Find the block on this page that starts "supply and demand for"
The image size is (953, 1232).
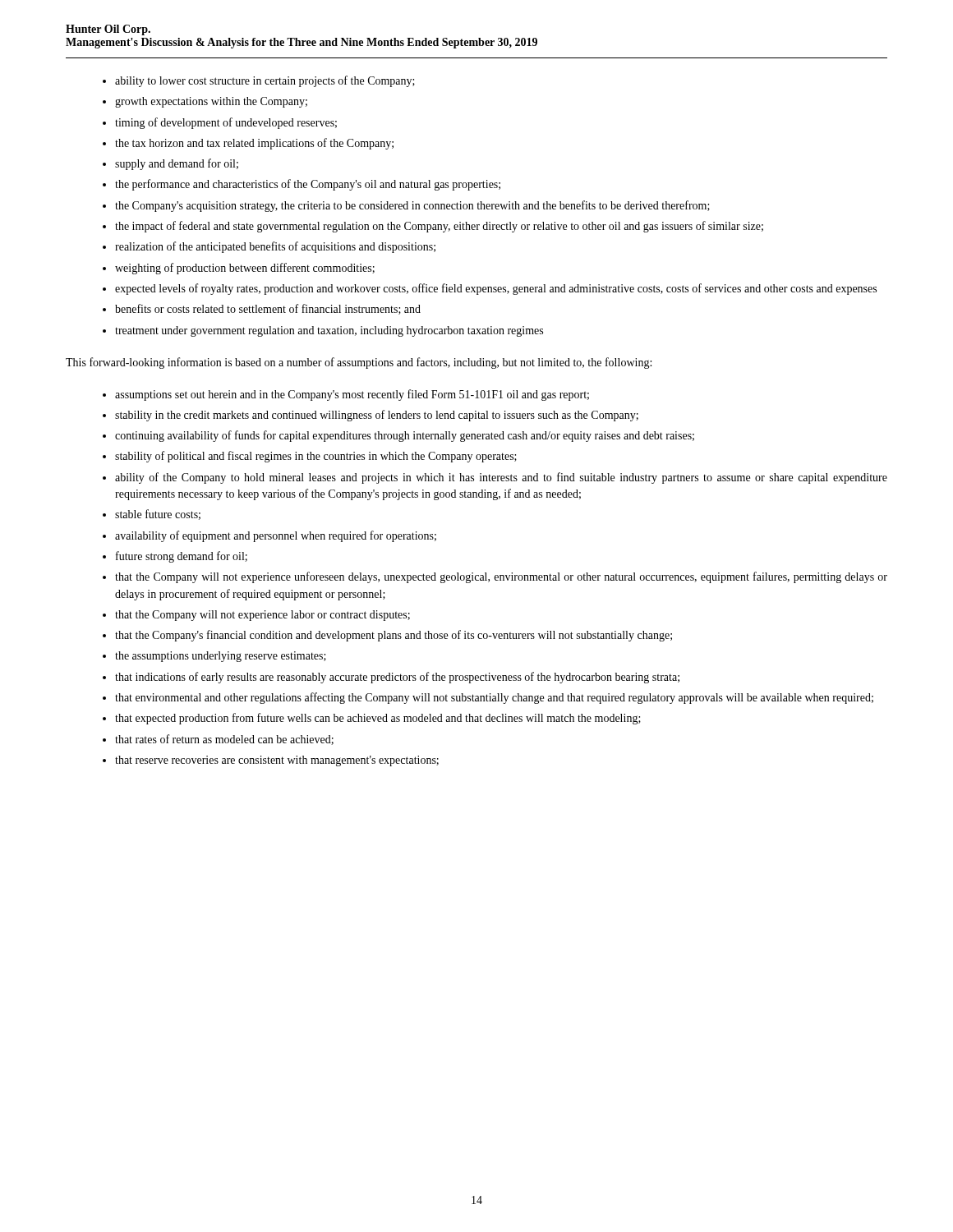pos(177,164)
